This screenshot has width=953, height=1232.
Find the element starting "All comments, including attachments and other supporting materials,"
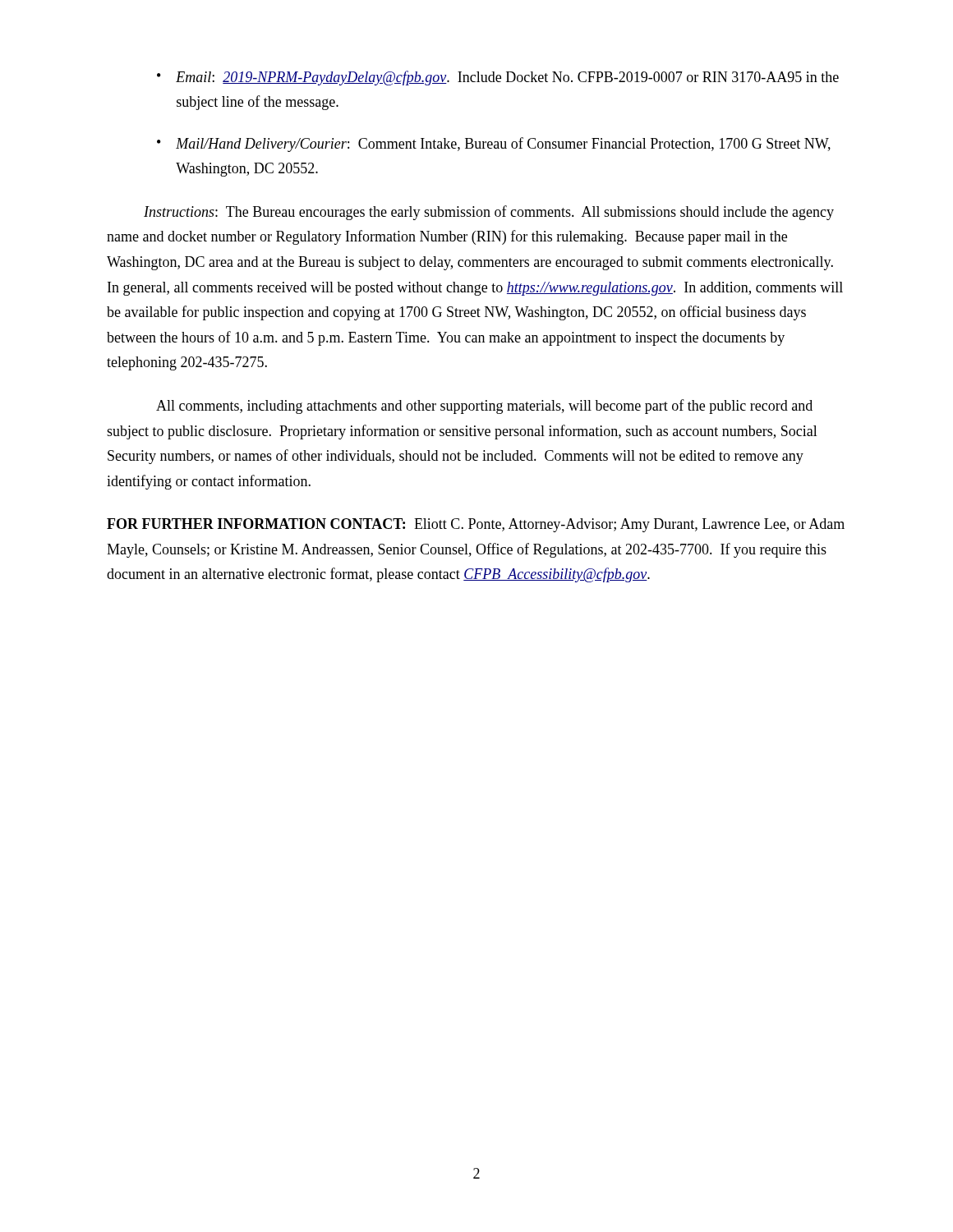(462, 443)
